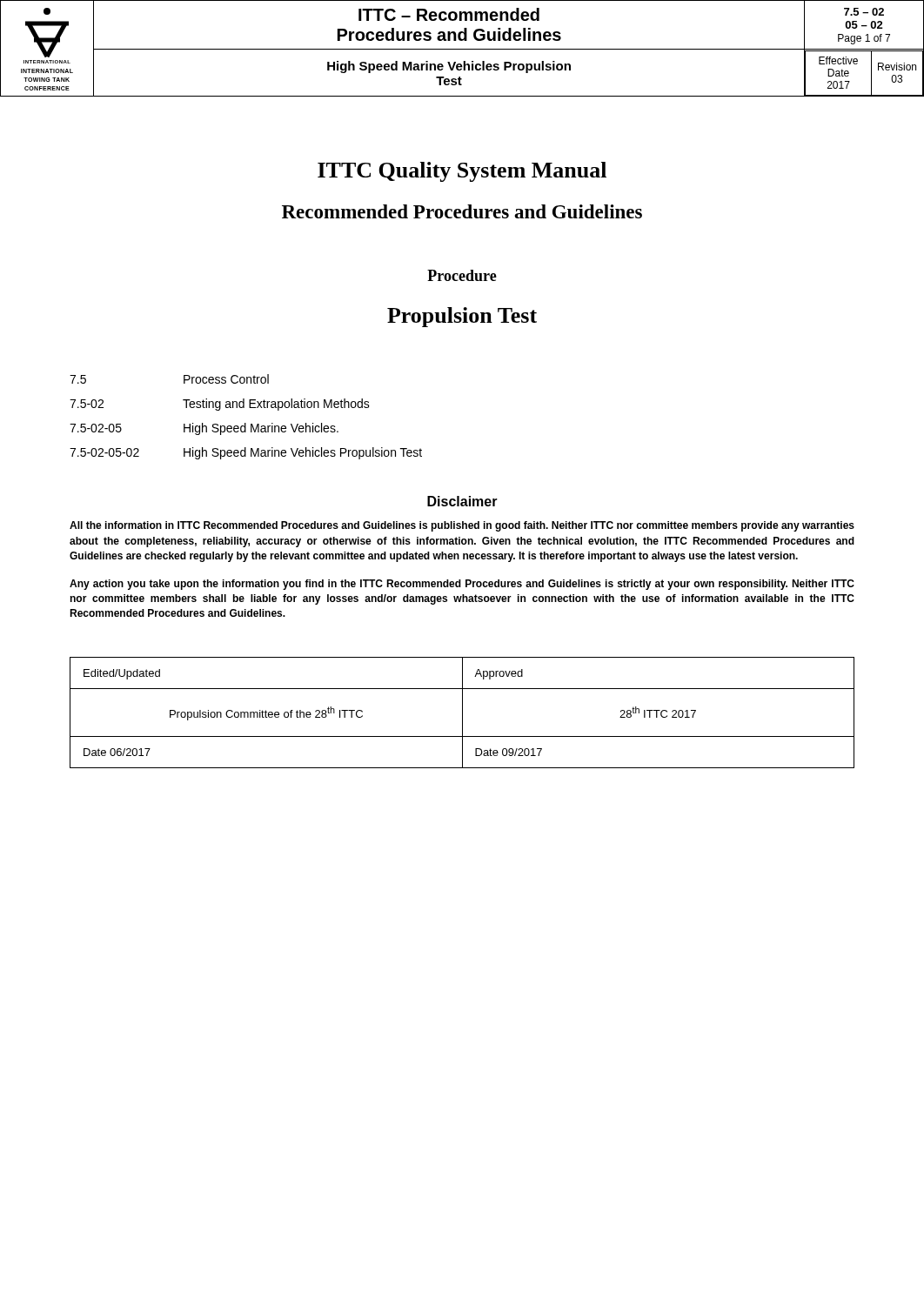This screenshot has width=924, height=1305.
Task: Point to "7.5 Process Control"
Action: [x=74, y=379]
